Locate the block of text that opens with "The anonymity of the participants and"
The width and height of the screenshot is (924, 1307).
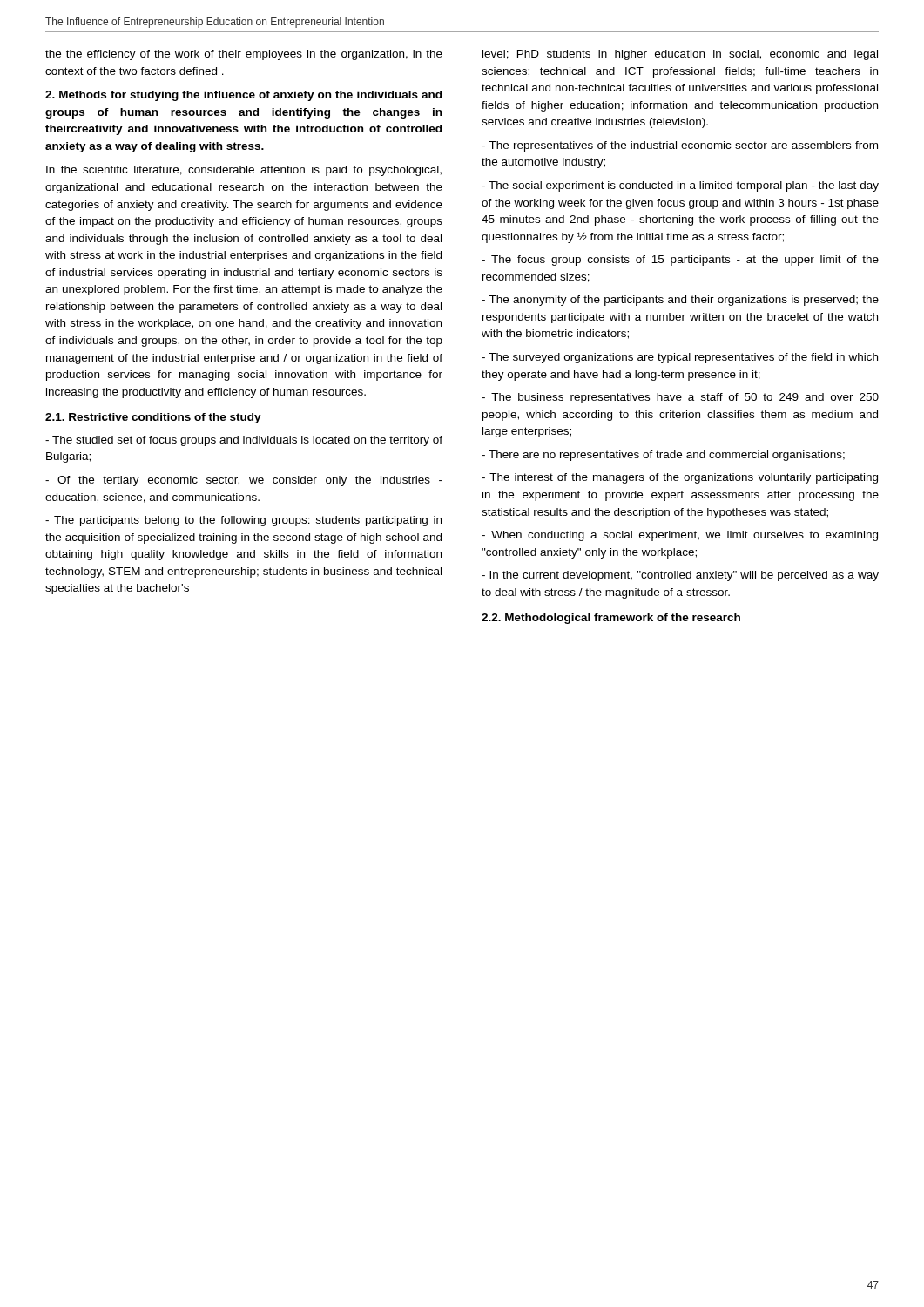[x=680, y=317]
